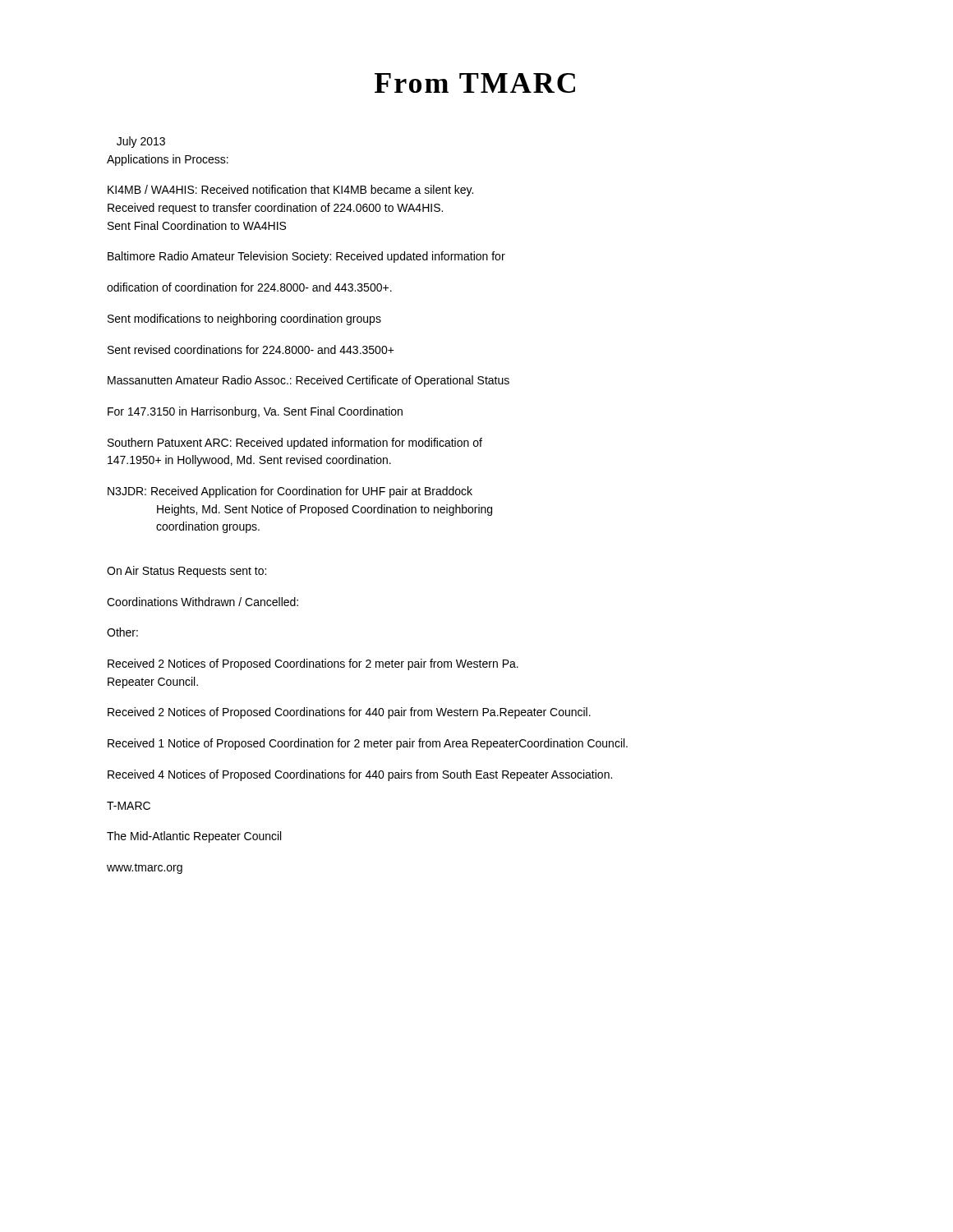Navigate to the text block starting "On Air Status Requests sent to:"
Viewport: 953px width, 1232px height.
pos(187,571)
